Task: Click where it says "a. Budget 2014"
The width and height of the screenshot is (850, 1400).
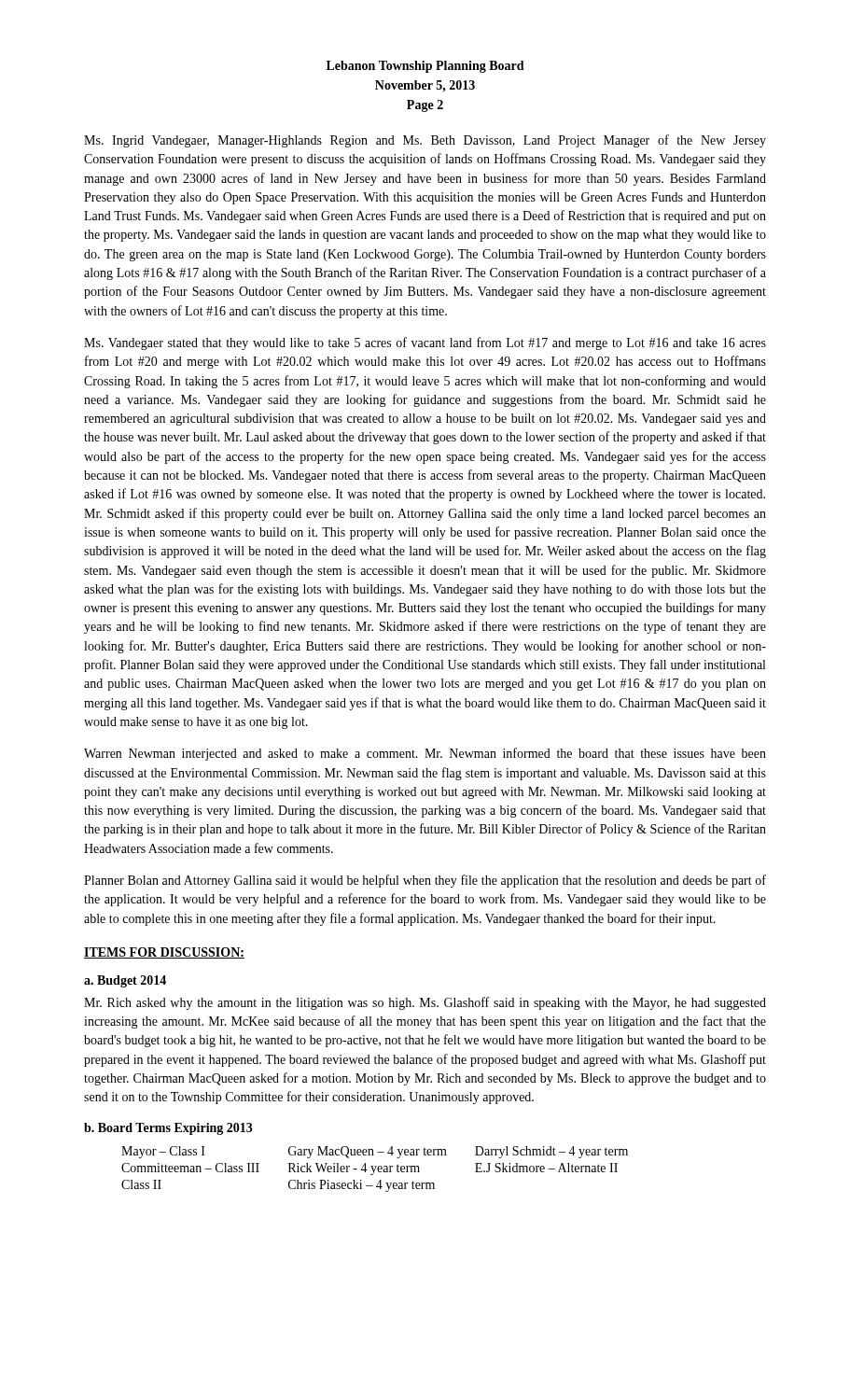Action: tap(125, 980)
